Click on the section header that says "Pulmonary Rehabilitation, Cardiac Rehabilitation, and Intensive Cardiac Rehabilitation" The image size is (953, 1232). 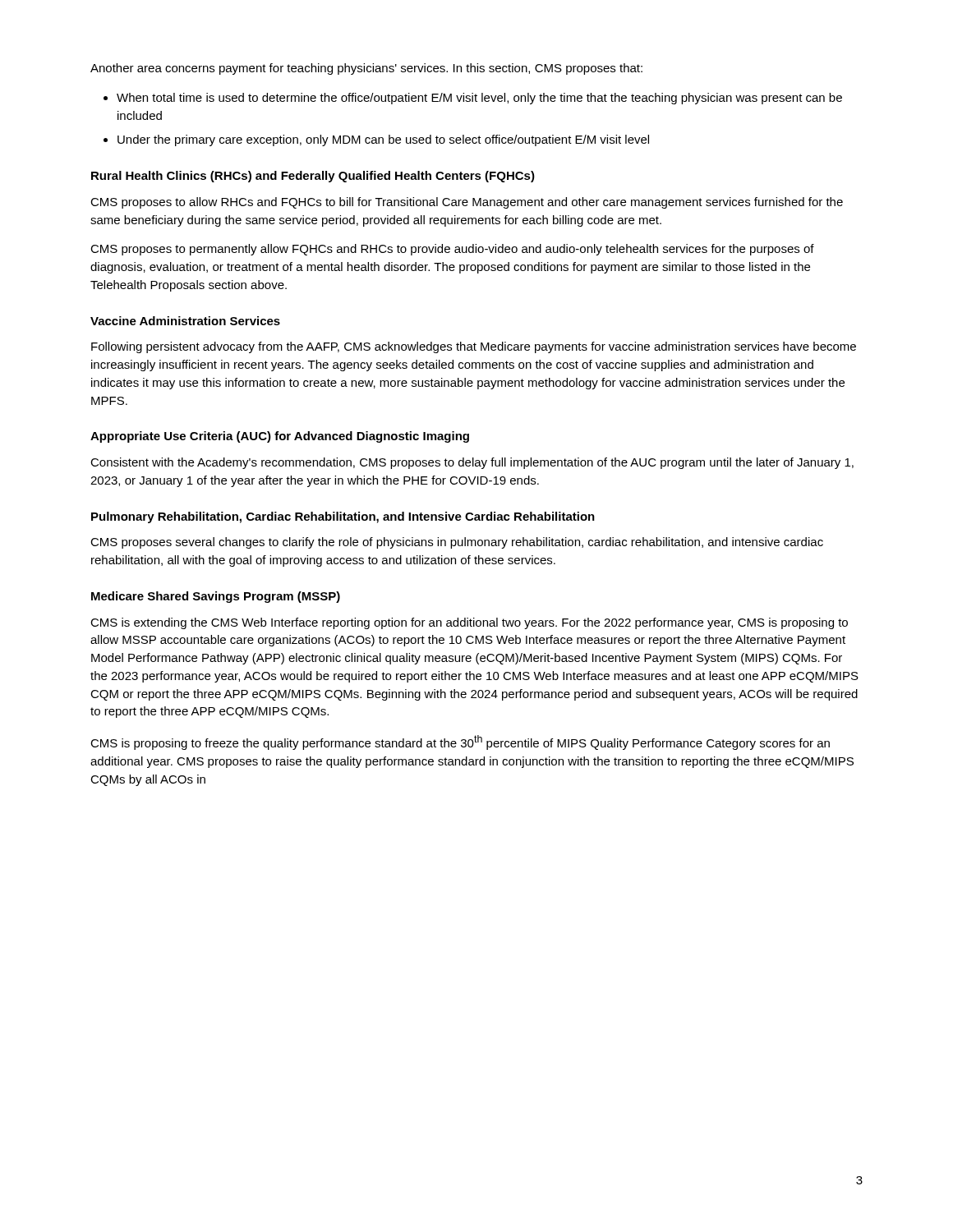click(343, 516)
